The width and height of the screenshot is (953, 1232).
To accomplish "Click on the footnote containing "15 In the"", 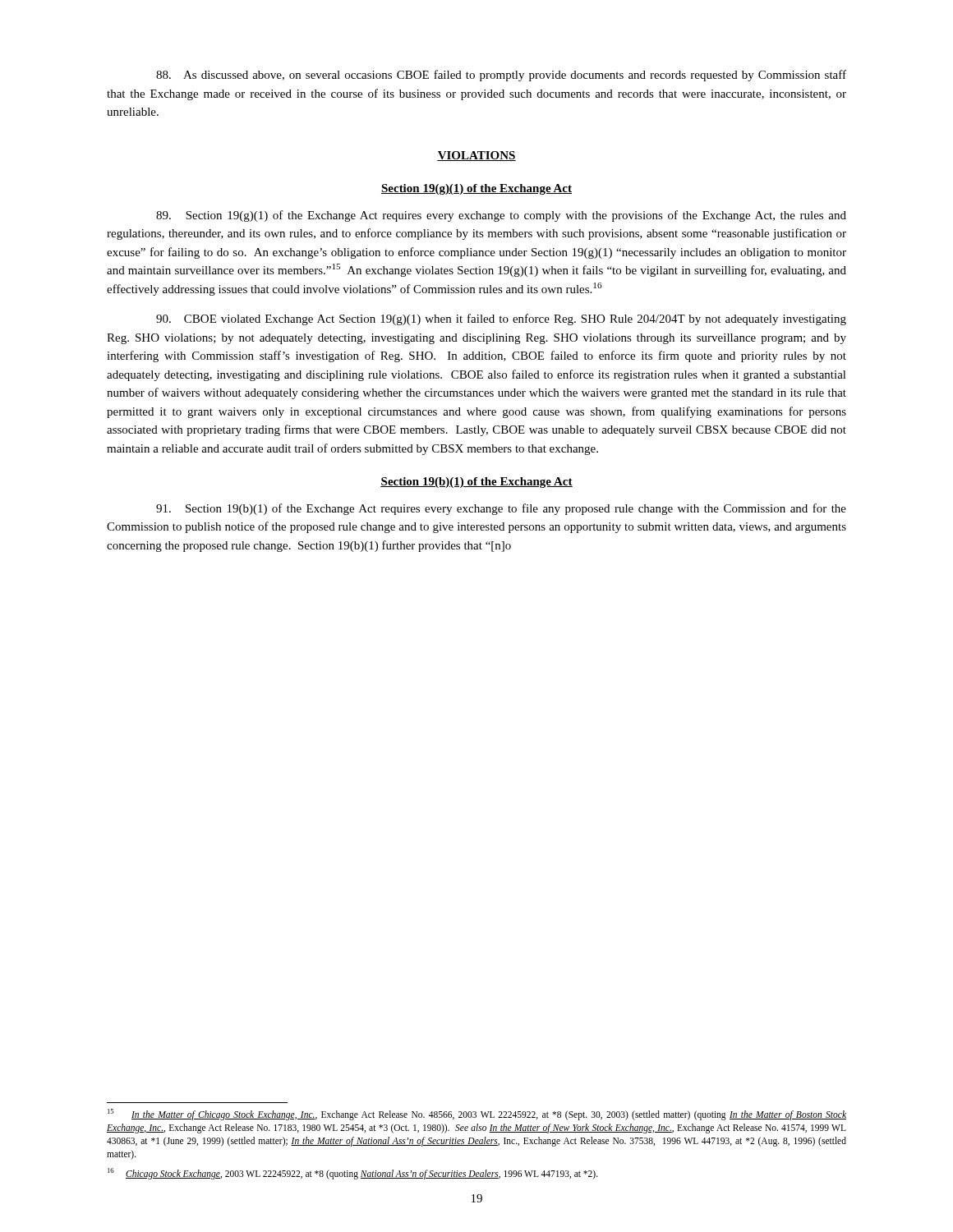I will coord(476,1133).
